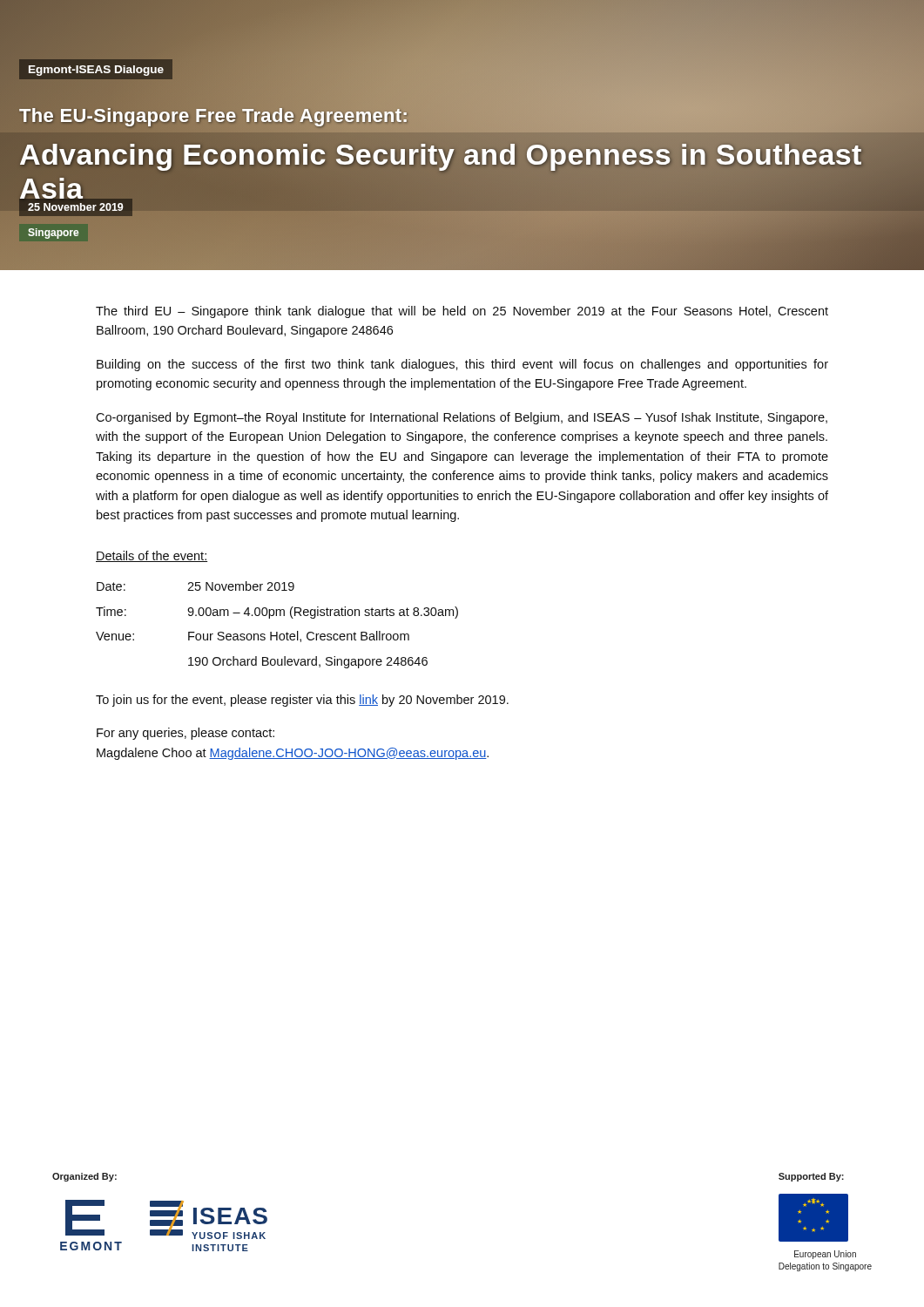Select the photo

click(462, 135)
